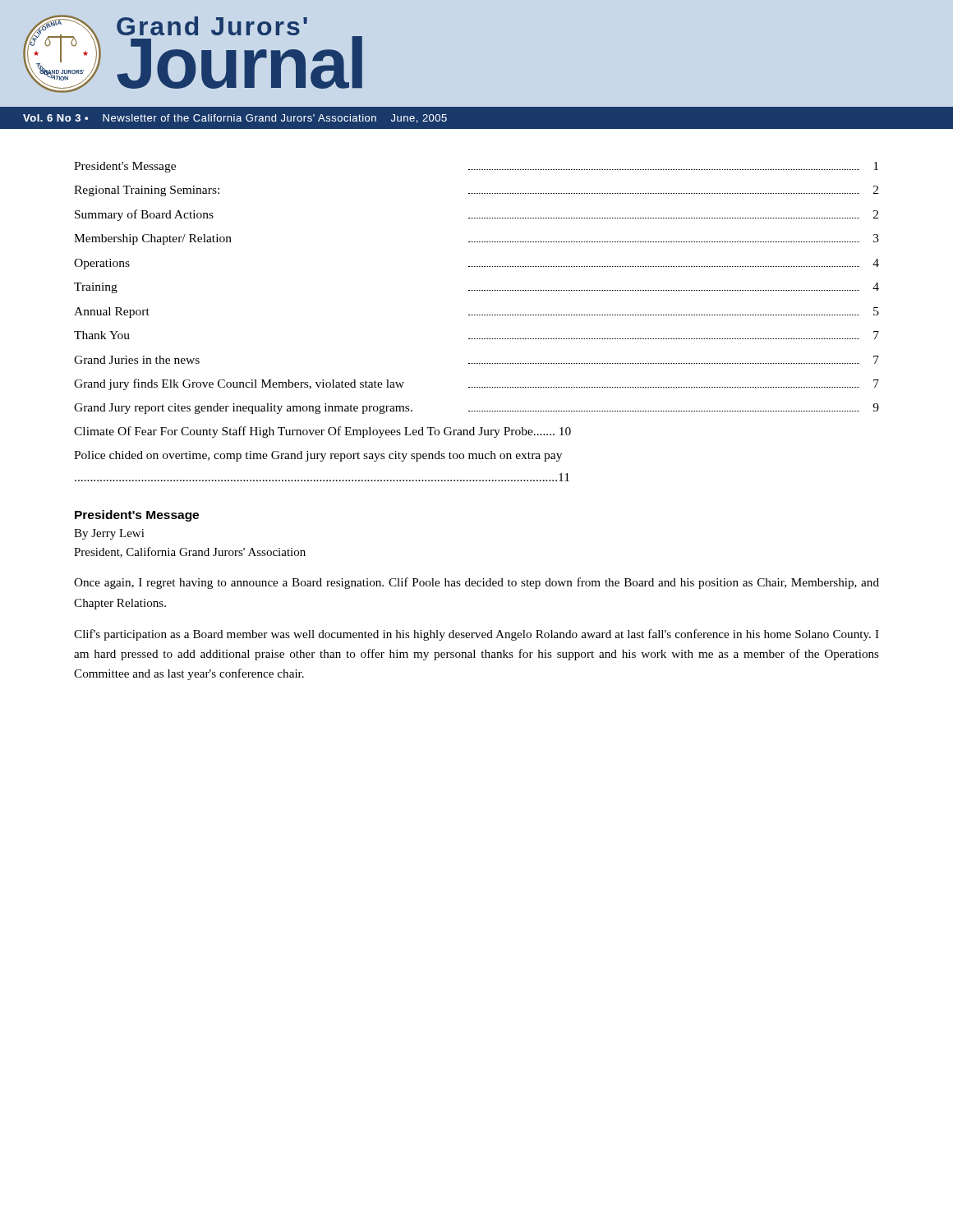The width and height of the screenshot is (953, 1232).
Task: Click where it says "Operations 4"
Action: tap(476, 262)
